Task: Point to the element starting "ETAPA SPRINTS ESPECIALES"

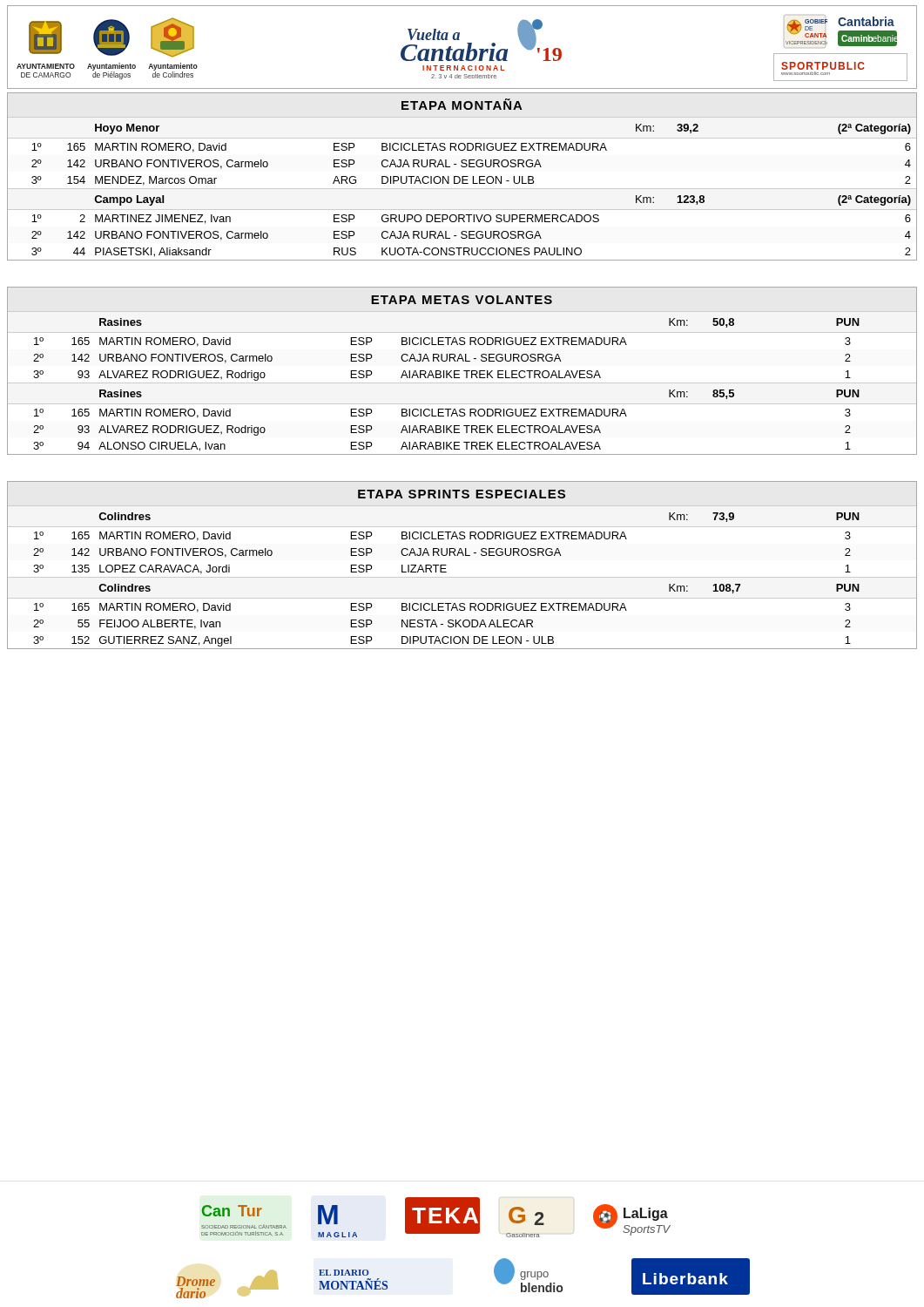Action: (462, 494)
